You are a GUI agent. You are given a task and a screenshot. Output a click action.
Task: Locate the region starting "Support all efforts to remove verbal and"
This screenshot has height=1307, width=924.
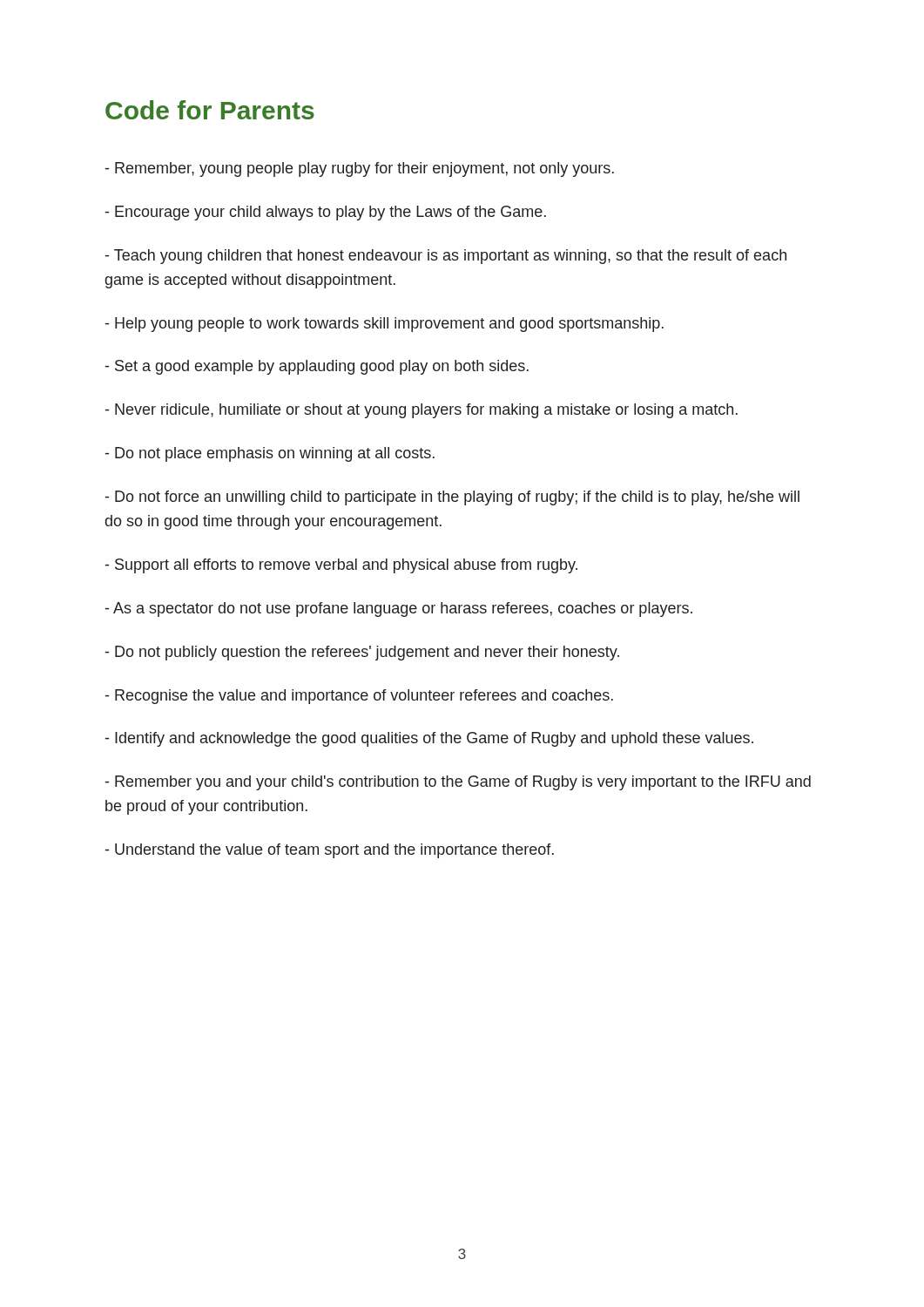click(x=342, y=565)
